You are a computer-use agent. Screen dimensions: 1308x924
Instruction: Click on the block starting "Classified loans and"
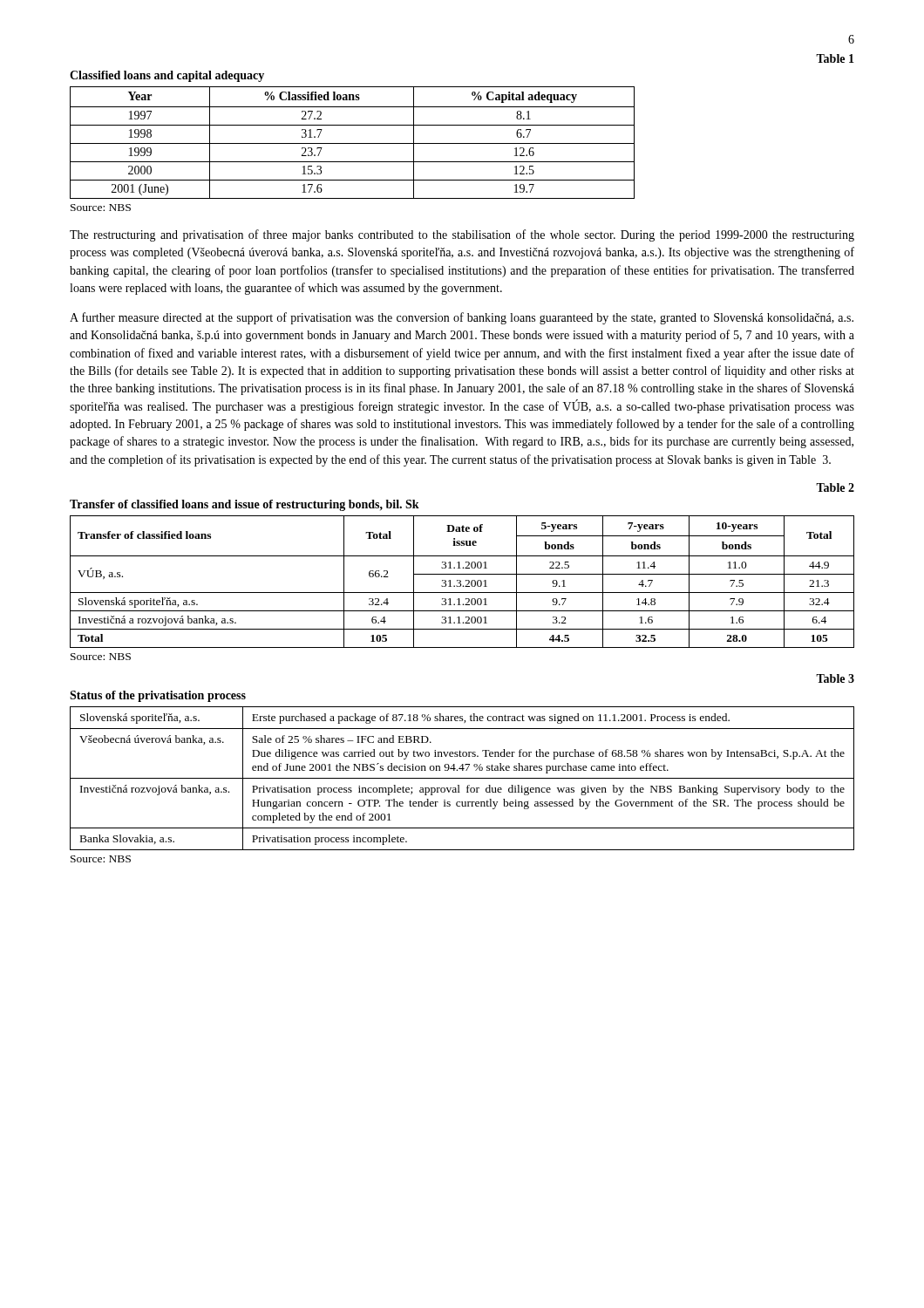(167, 75)
